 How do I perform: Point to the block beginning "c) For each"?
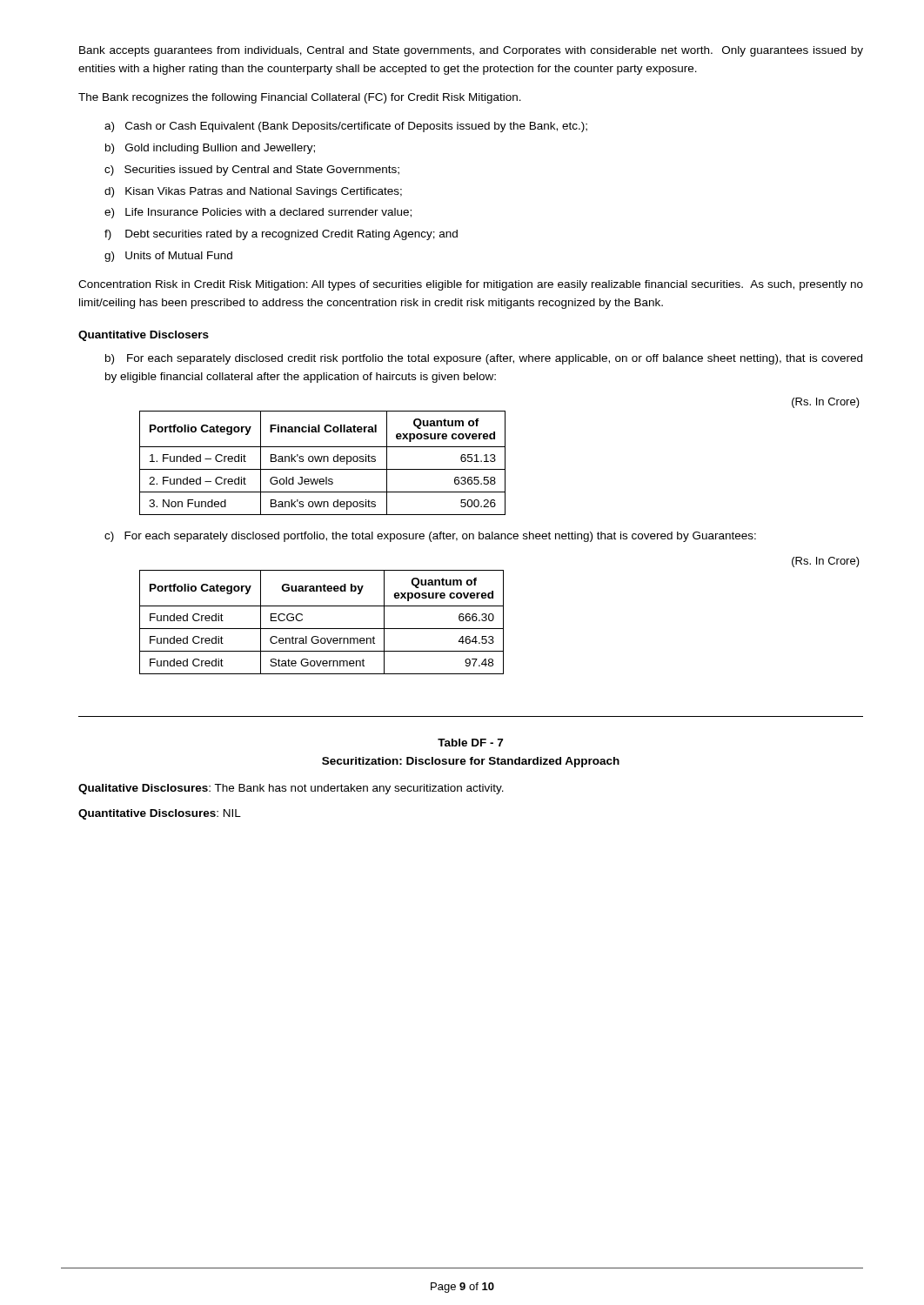(431, 535)
